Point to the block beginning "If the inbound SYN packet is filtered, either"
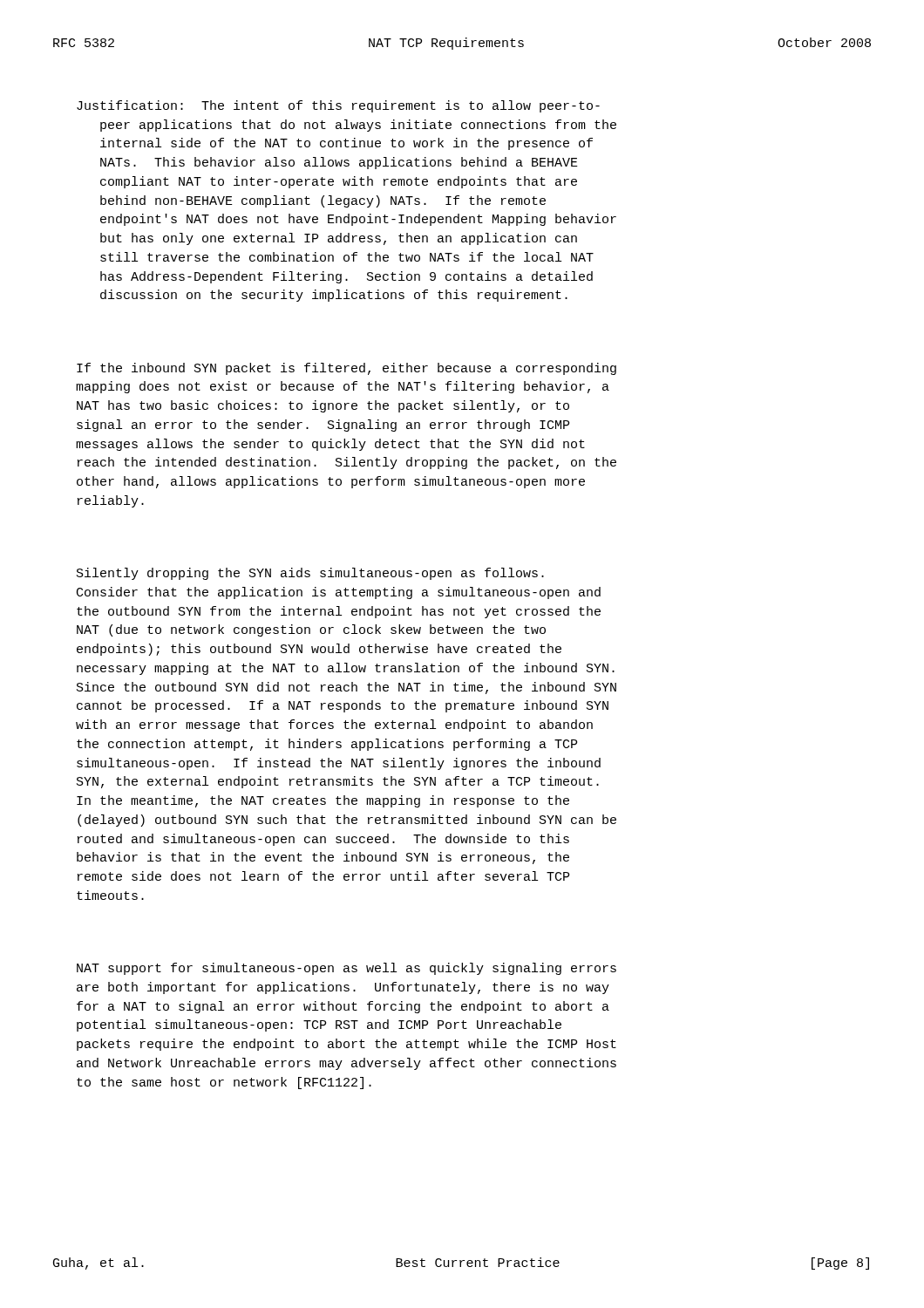Viewport: 924px width, 1308px height. 335,445
